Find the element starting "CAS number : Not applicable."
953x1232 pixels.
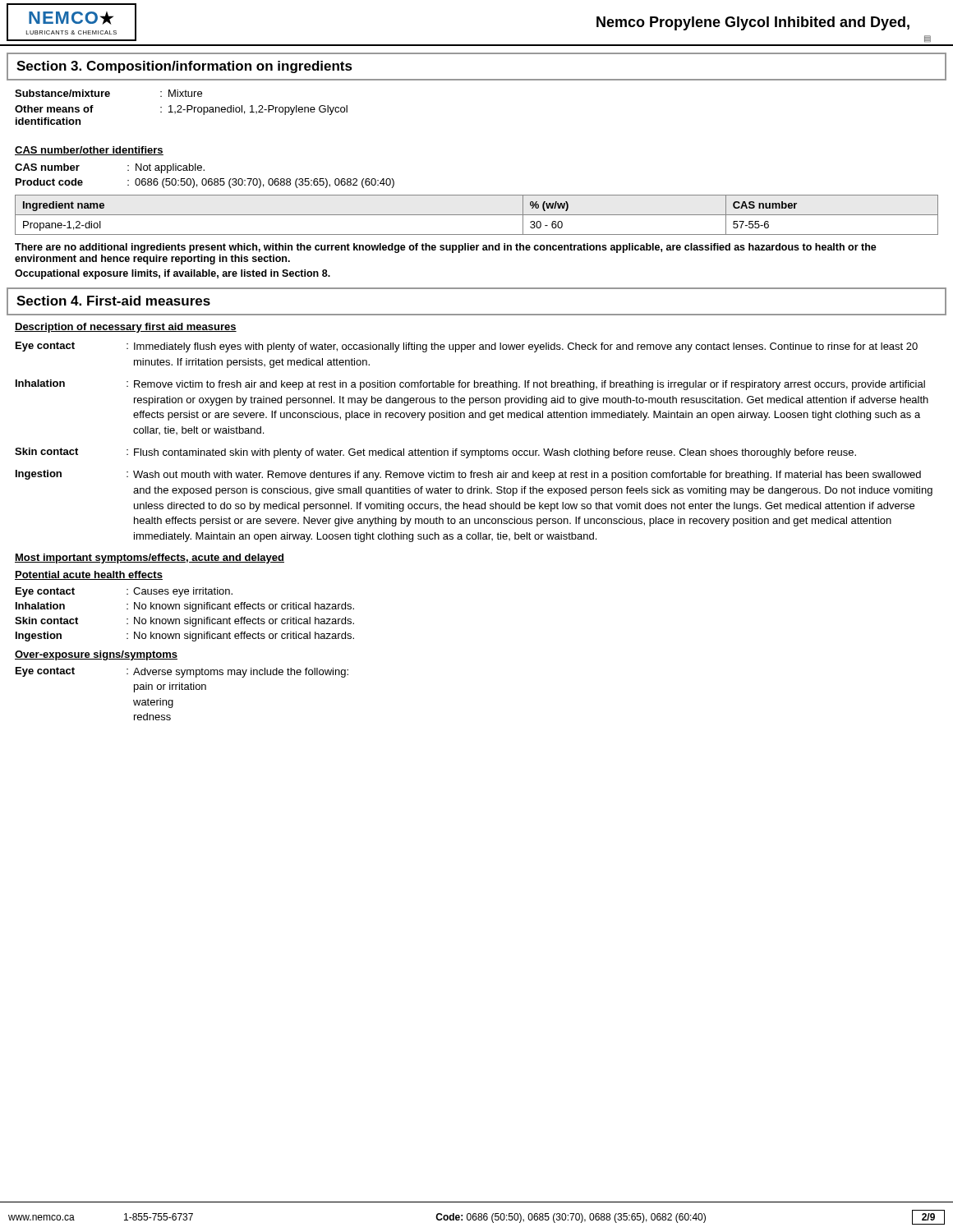tap(49, 168)
